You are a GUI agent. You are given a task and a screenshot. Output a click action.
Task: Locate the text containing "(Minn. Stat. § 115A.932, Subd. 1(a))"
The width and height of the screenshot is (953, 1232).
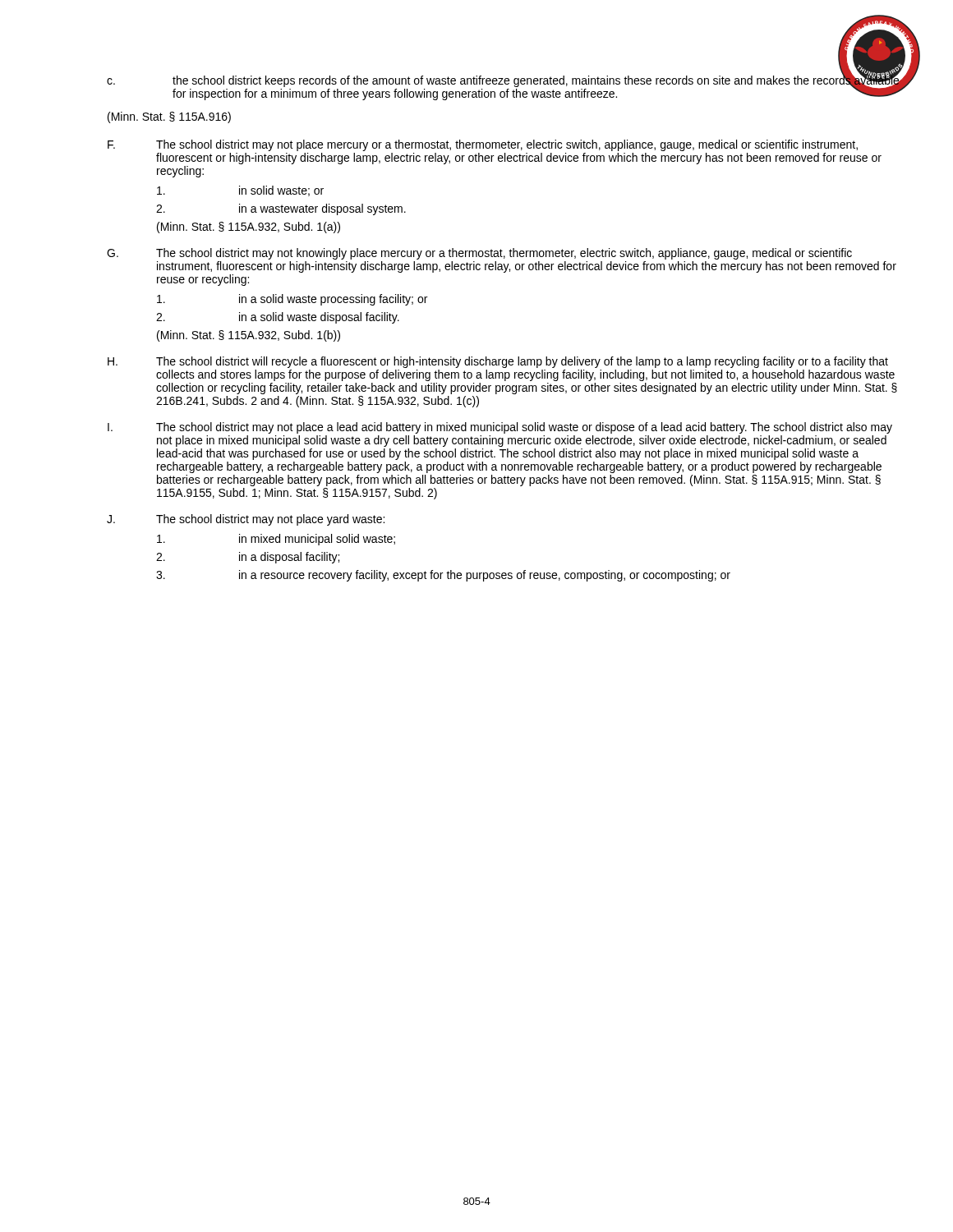pyautogui.click(x=248, y=227)
